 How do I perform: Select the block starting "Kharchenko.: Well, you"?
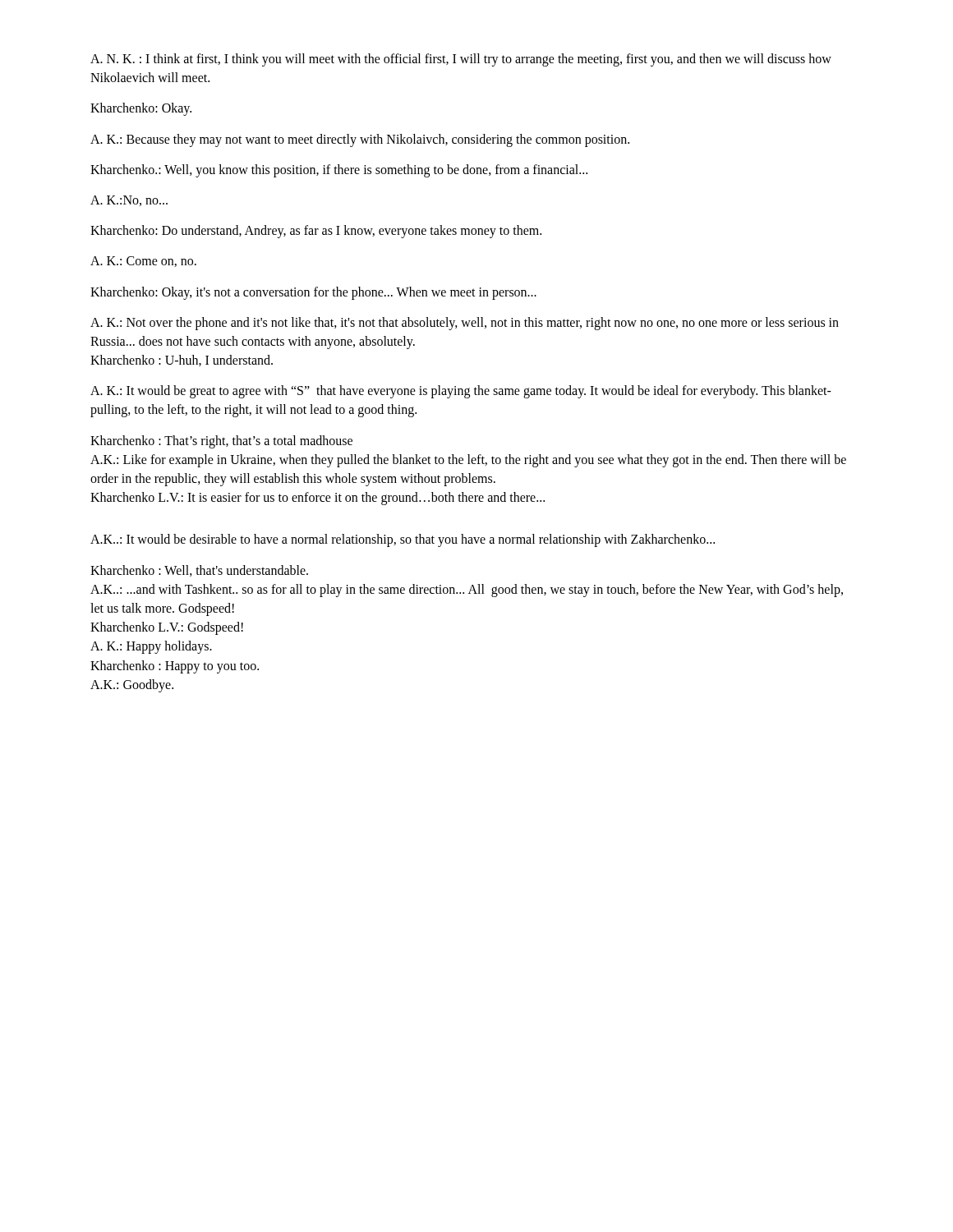[339, 169]
